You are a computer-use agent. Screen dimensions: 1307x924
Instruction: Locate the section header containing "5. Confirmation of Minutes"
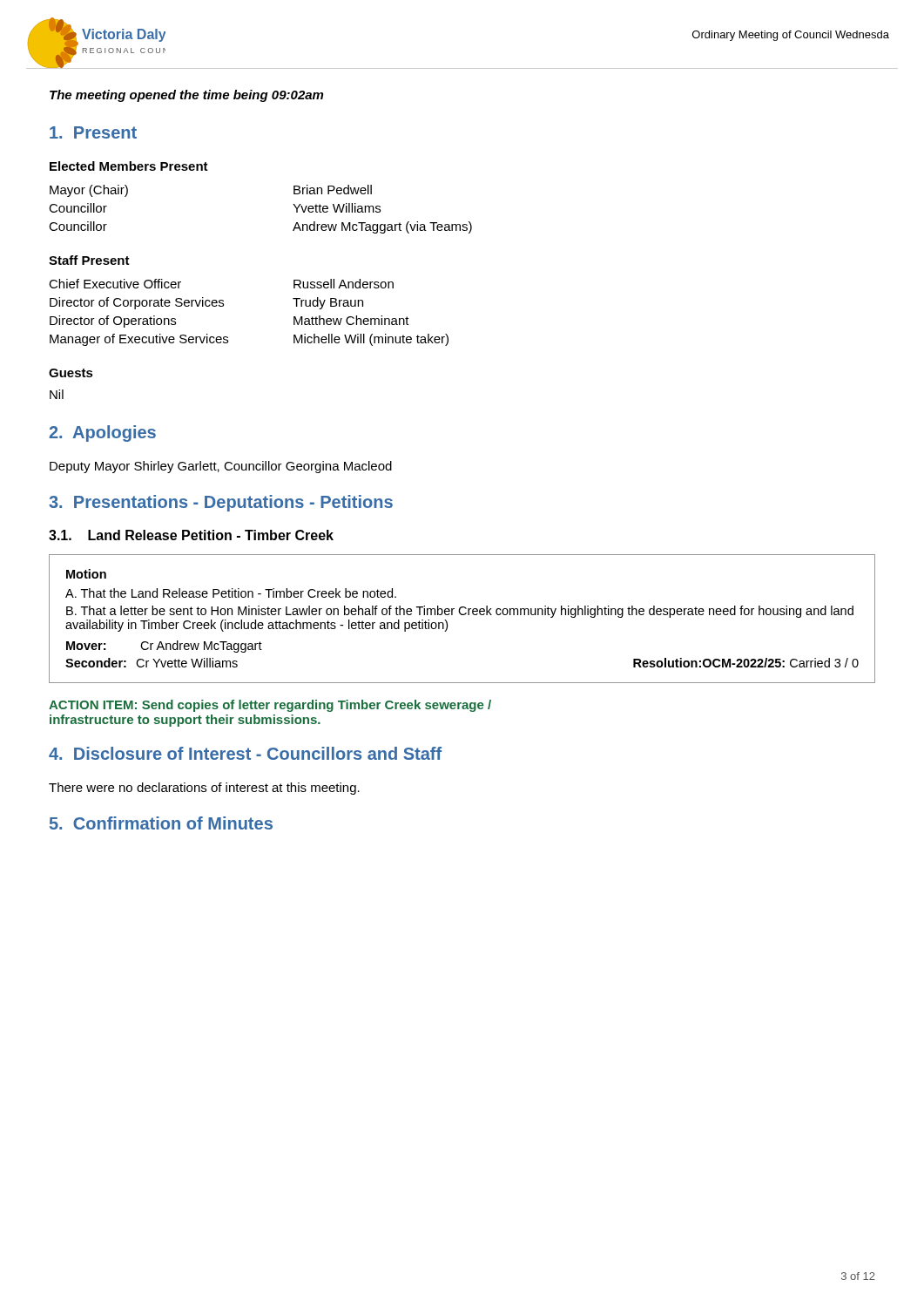[161, 823]
